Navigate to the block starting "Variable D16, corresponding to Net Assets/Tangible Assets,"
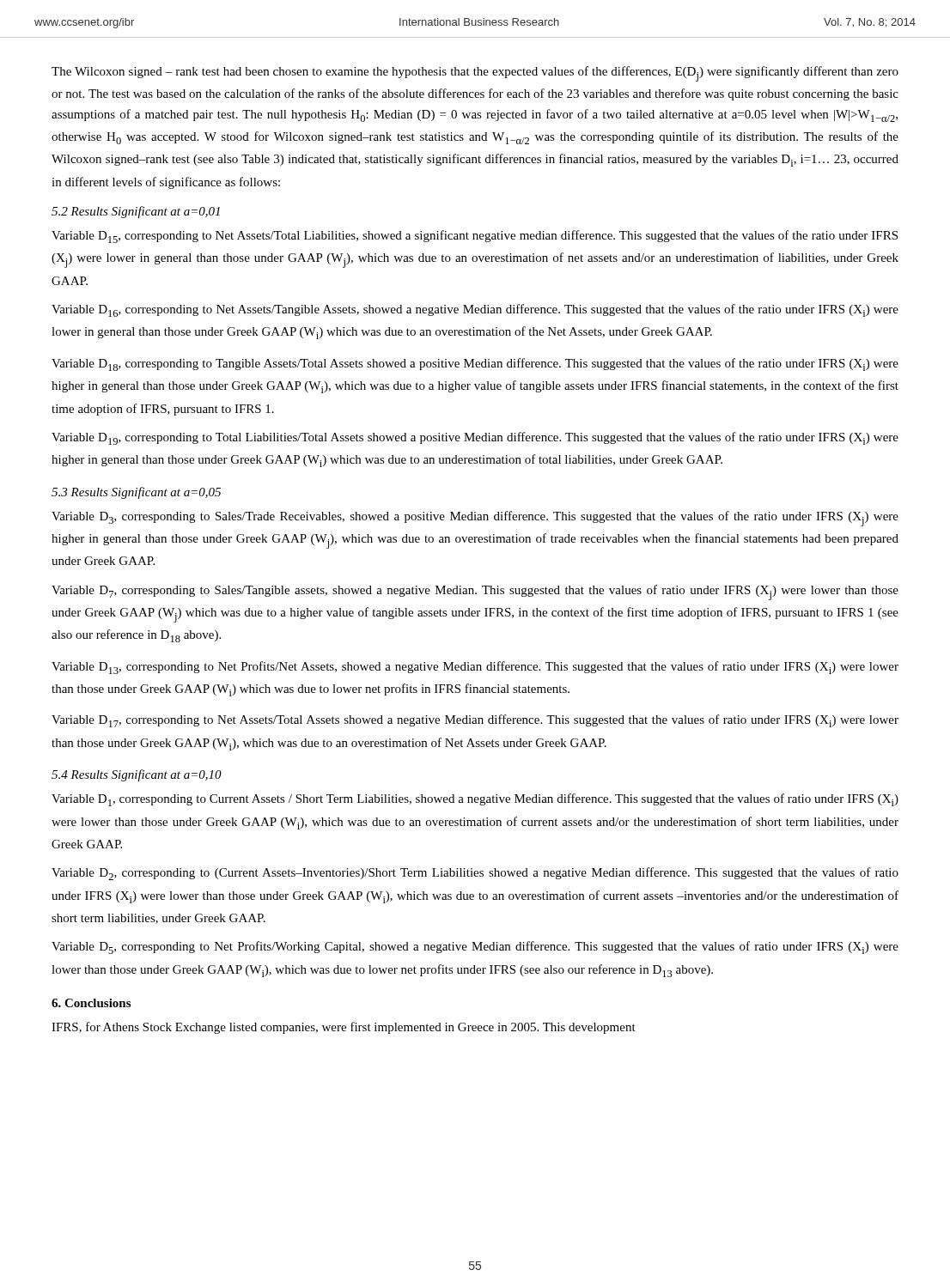The height and width of the screenshot is (1288, 950). (x=475, y=322)
